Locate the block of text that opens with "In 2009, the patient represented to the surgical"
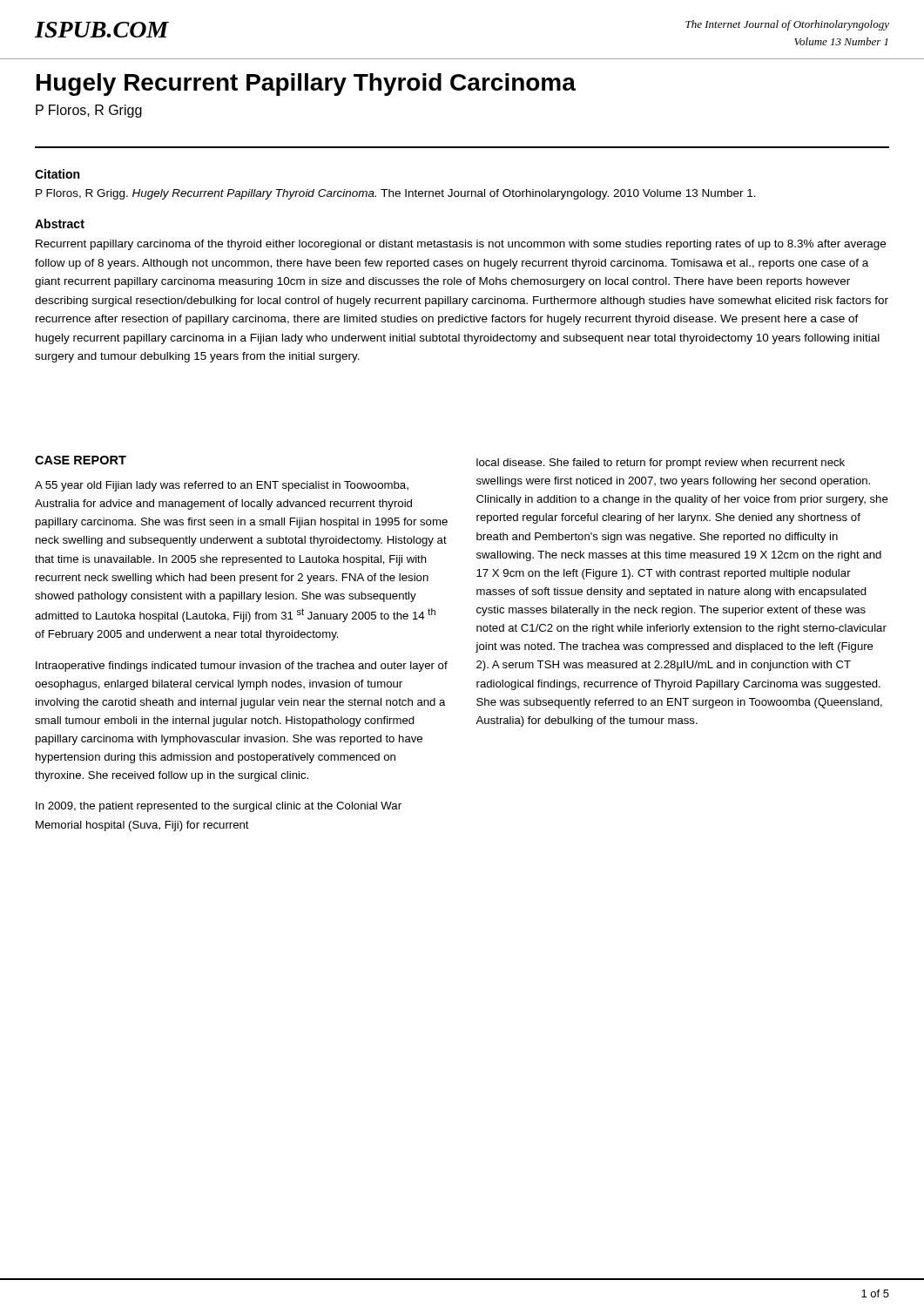 [x=218, y=815]
